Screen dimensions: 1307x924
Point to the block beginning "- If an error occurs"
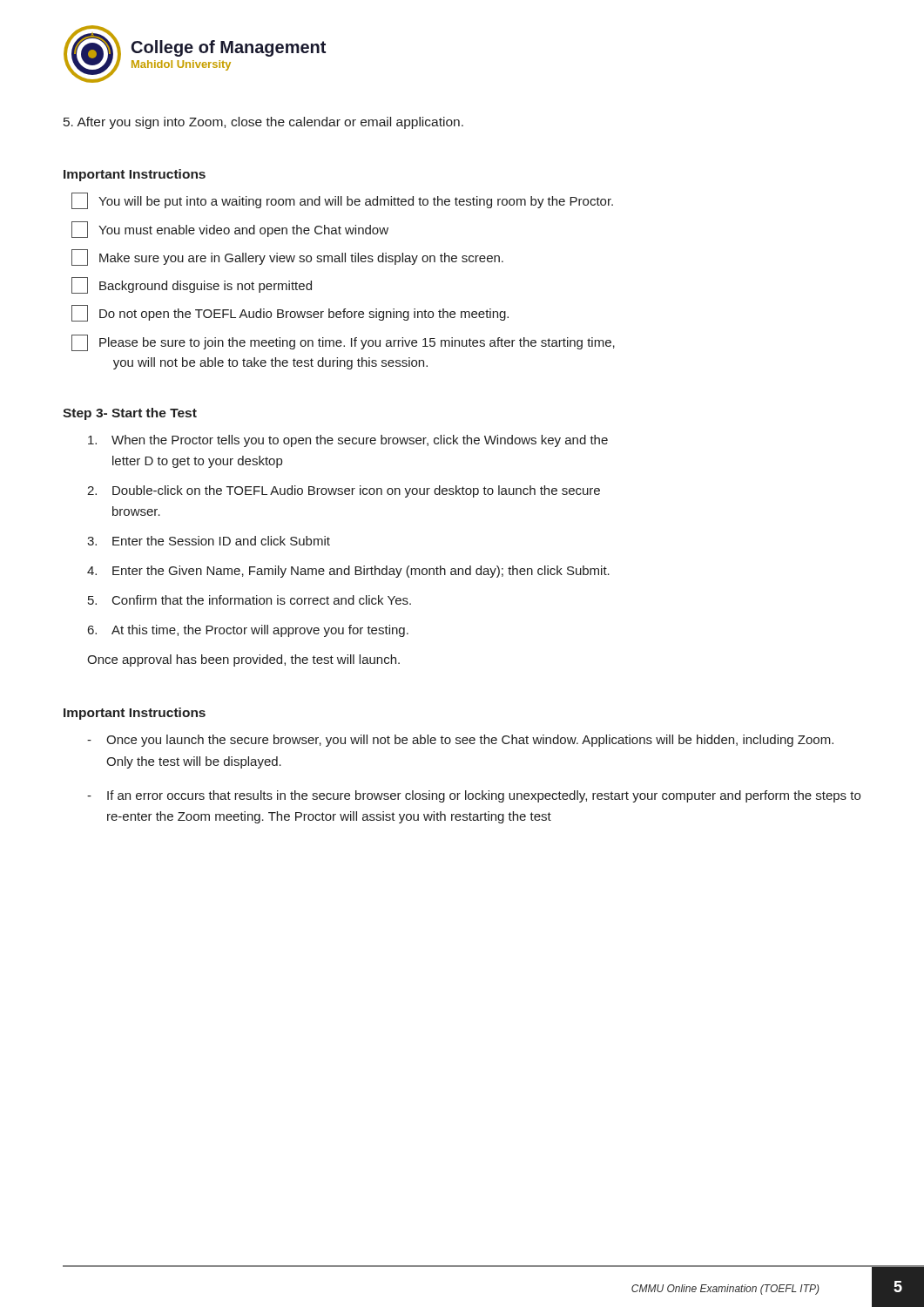tap(474, 806)
